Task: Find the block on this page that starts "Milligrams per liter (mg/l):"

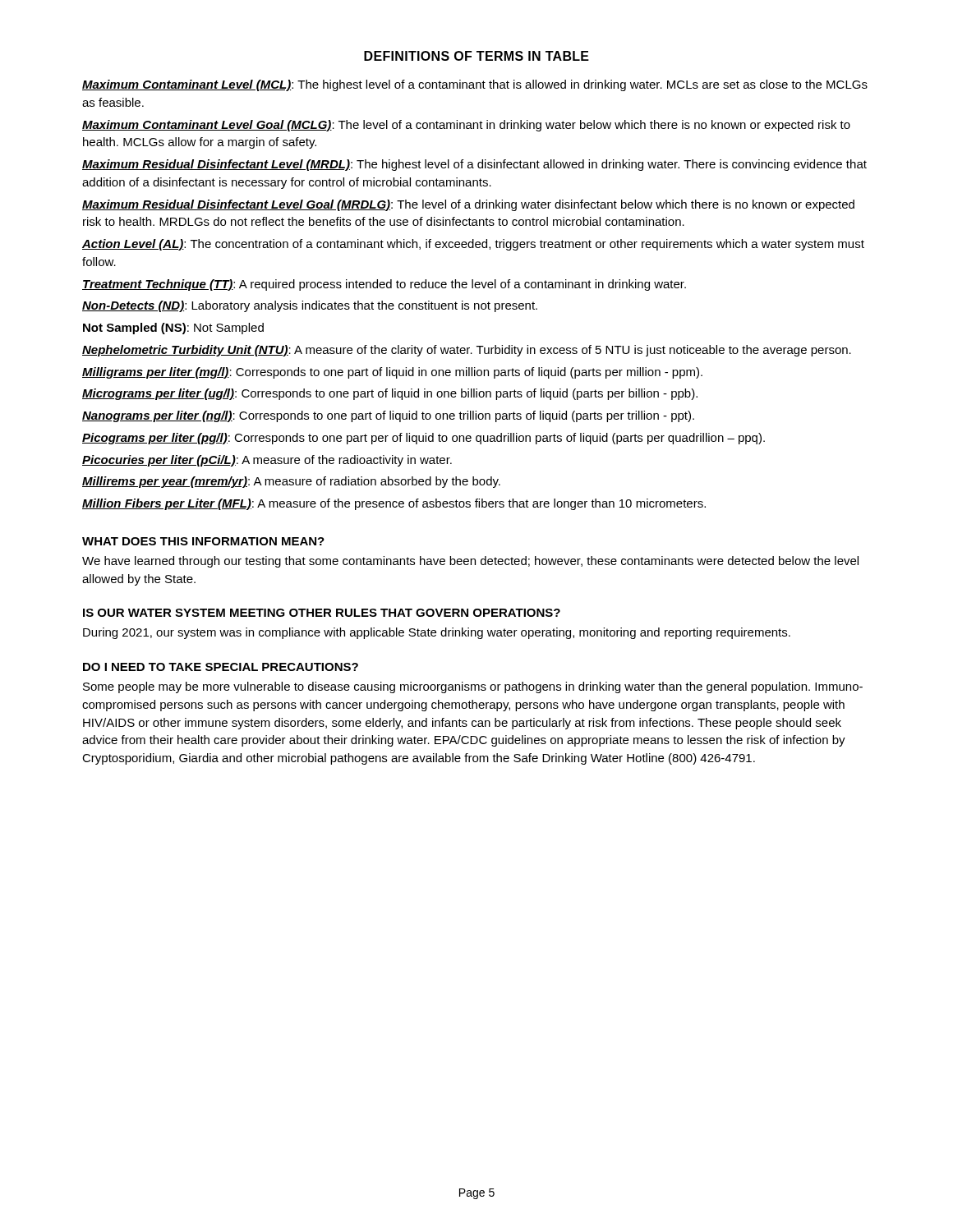Action: [x=393, y=371]
